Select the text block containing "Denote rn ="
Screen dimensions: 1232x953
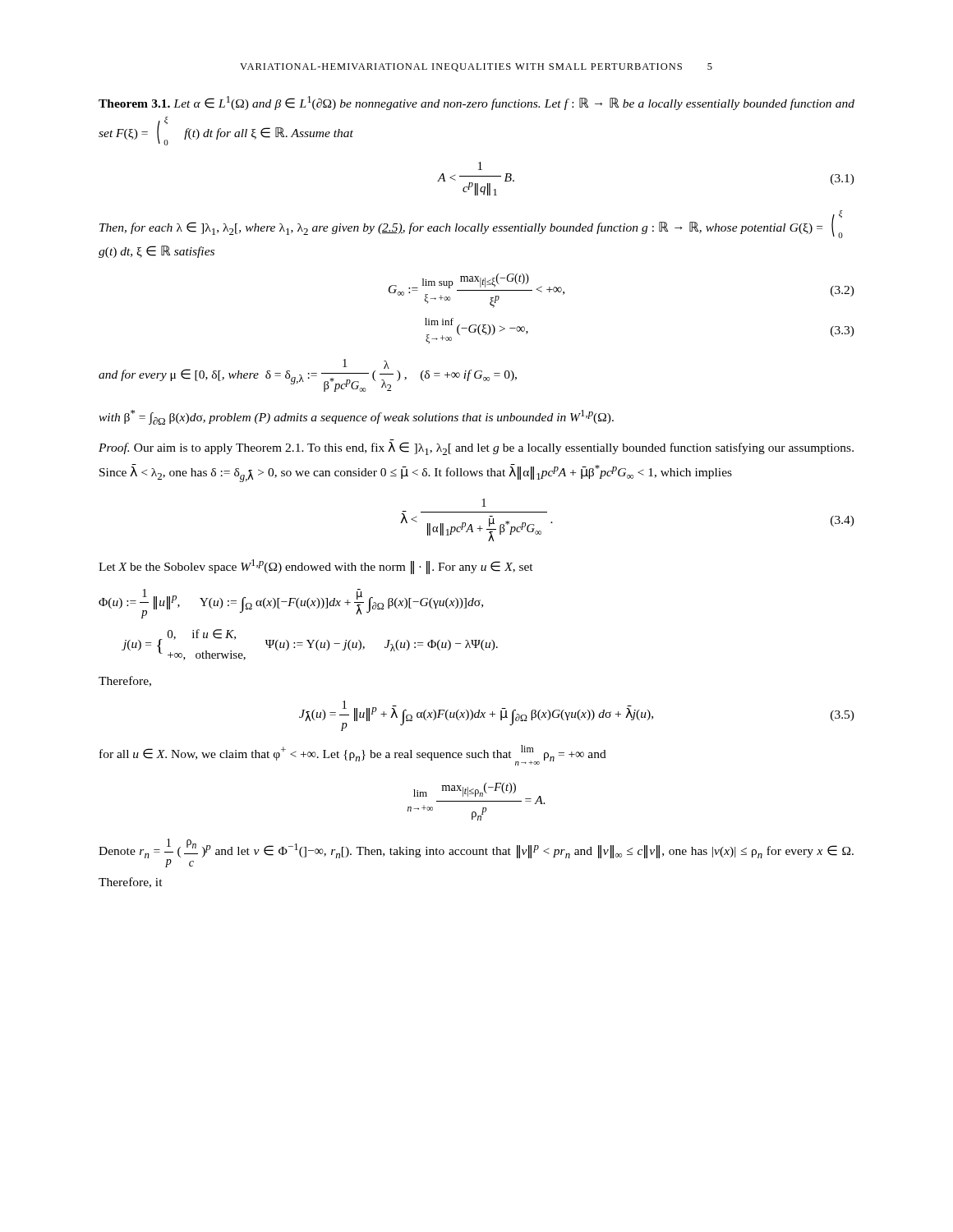pyautogui.click(x=476, y=861)
